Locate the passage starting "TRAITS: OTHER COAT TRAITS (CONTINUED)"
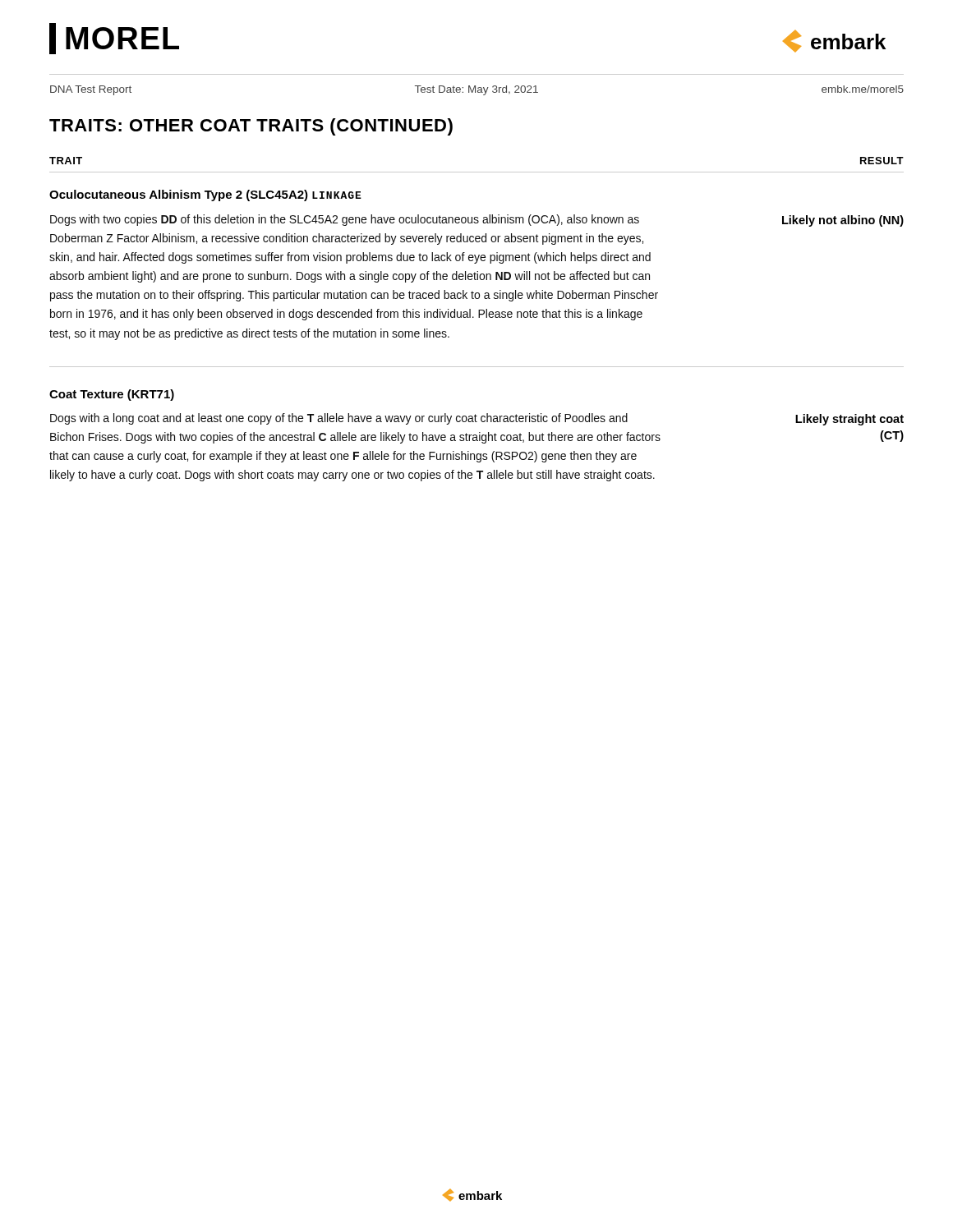Viewport: 953px width, 1232px height. pyautogui.click(x=251, y=126)
